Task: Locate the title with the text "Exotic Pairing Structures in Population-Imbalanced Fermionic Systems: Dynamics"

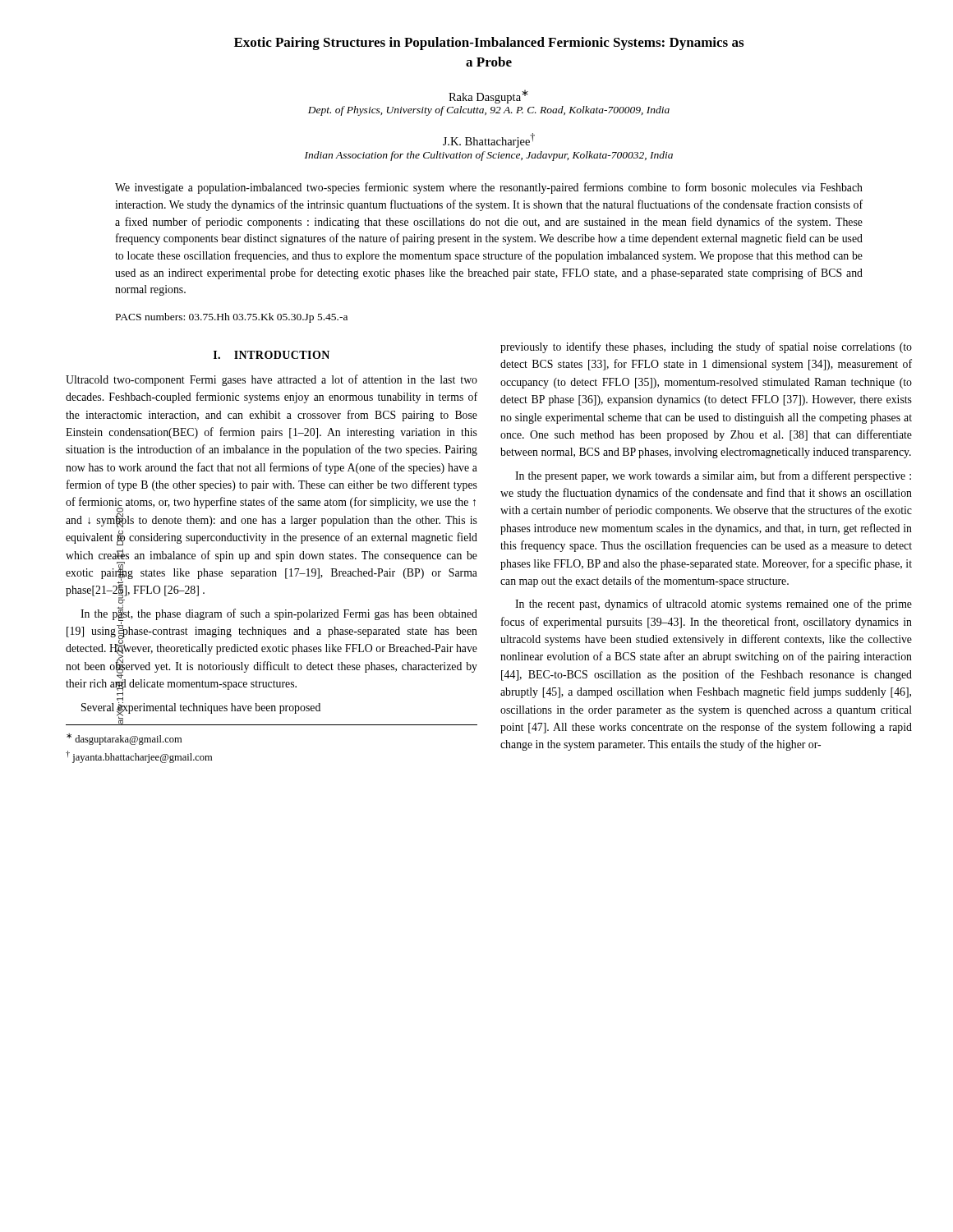Action: click(489, 52)
